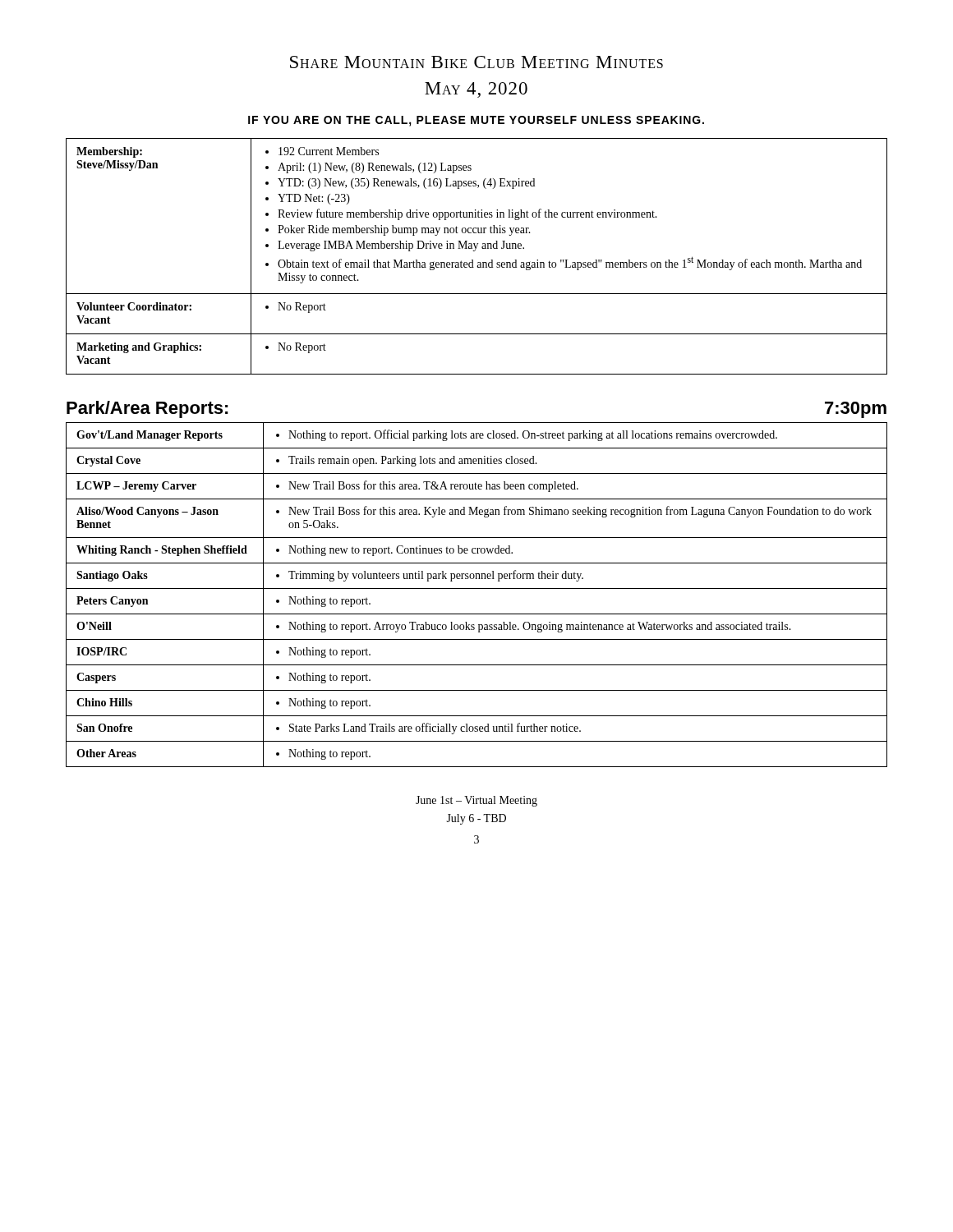Click on the table containing "No Report"

coord(476,256)
